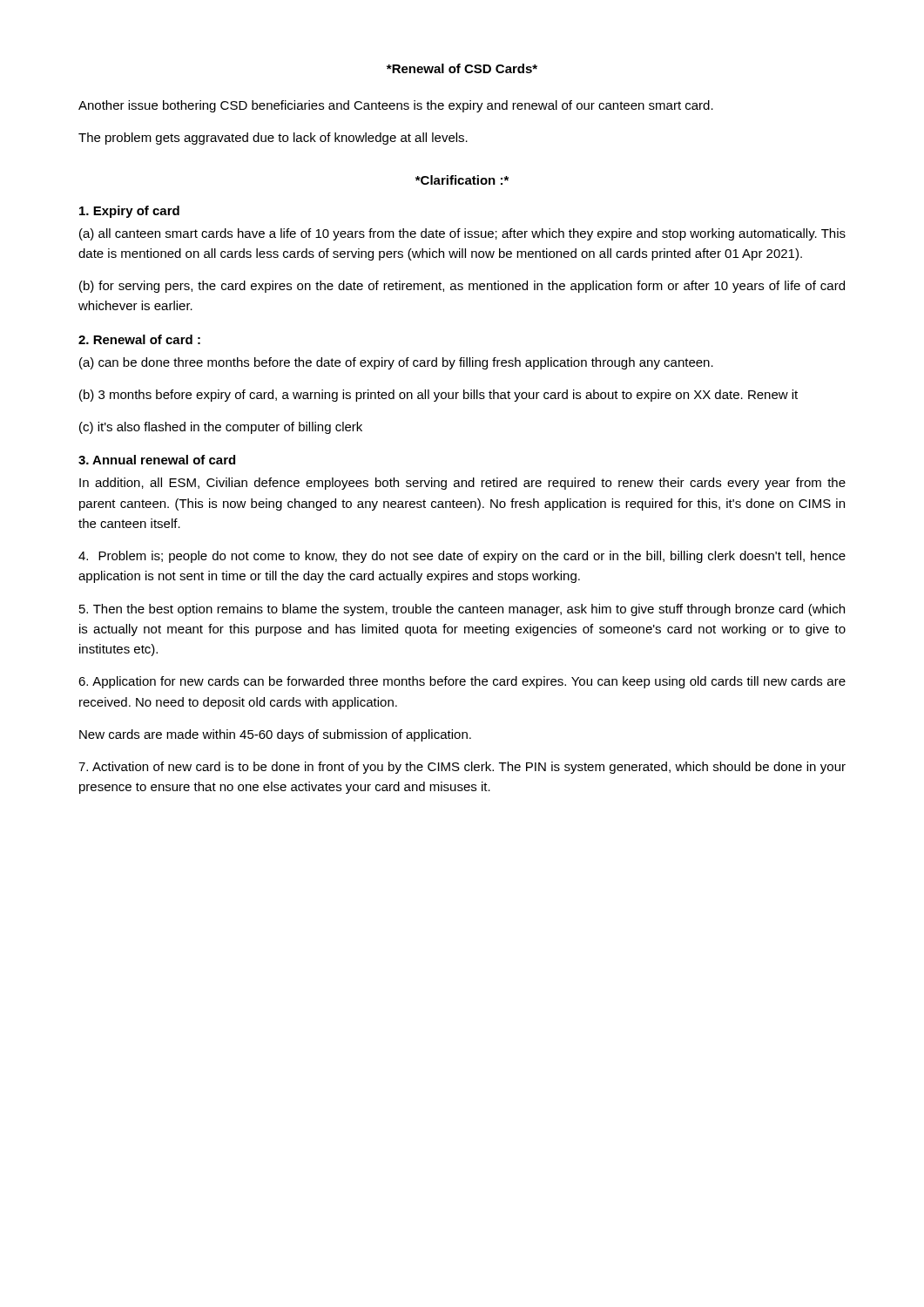
Task: Where is the passage that starts "Activation of new card is to"?
Action: 462,777
